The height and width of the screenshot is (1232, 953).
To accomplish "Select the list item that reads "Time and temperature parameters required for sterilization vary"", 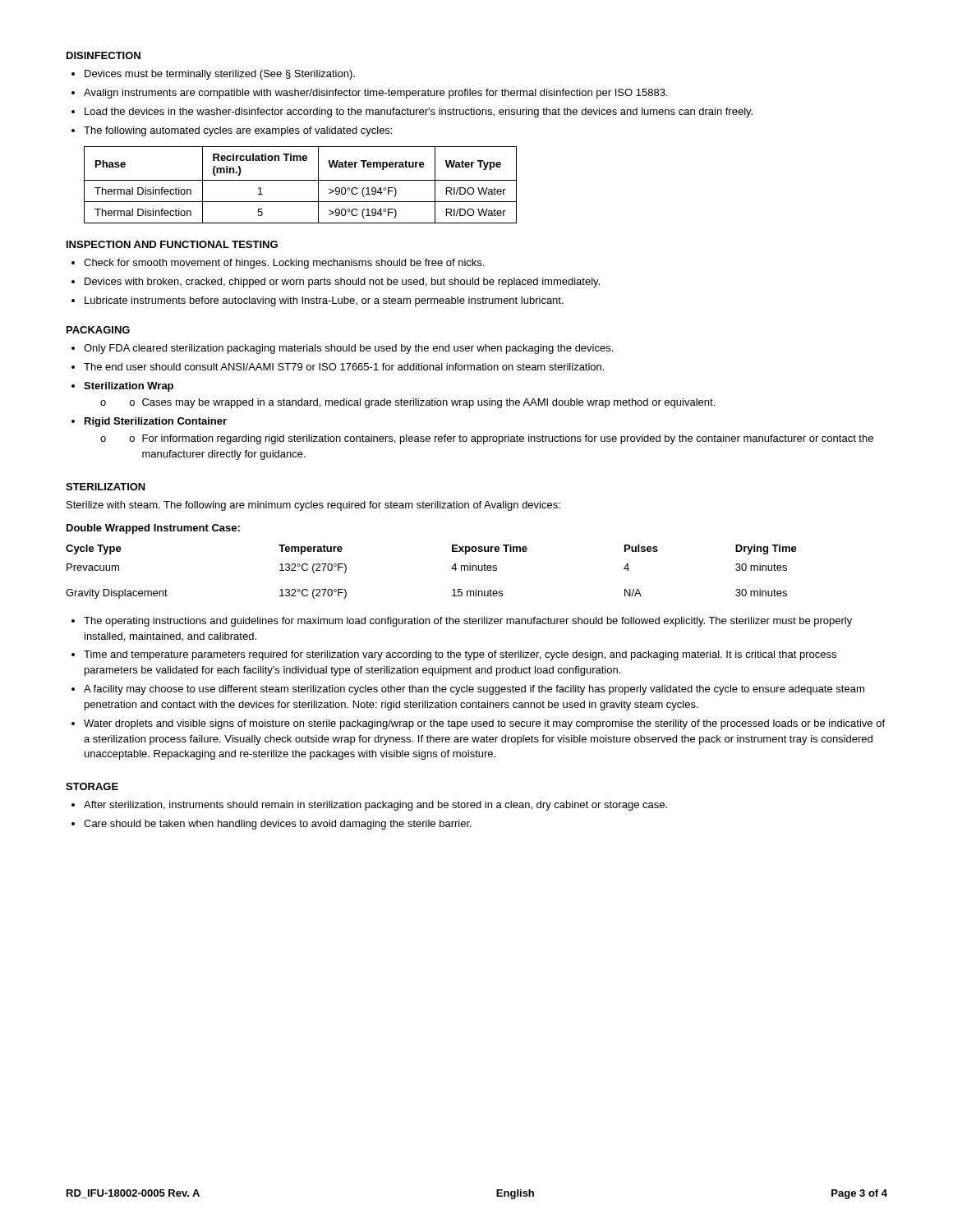I will (x=460, y=662).
